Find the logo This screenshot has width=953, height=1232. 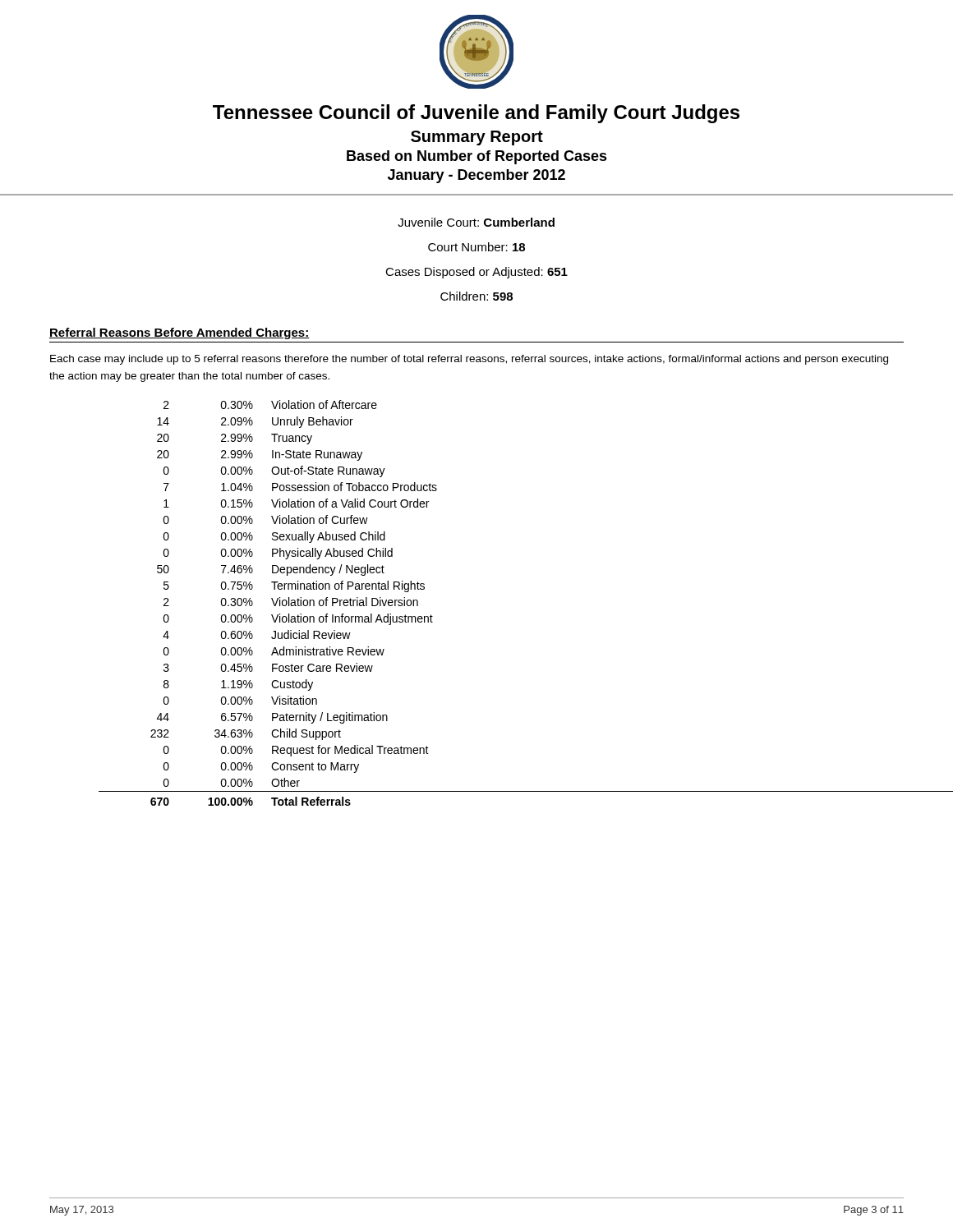pos(476,53)
